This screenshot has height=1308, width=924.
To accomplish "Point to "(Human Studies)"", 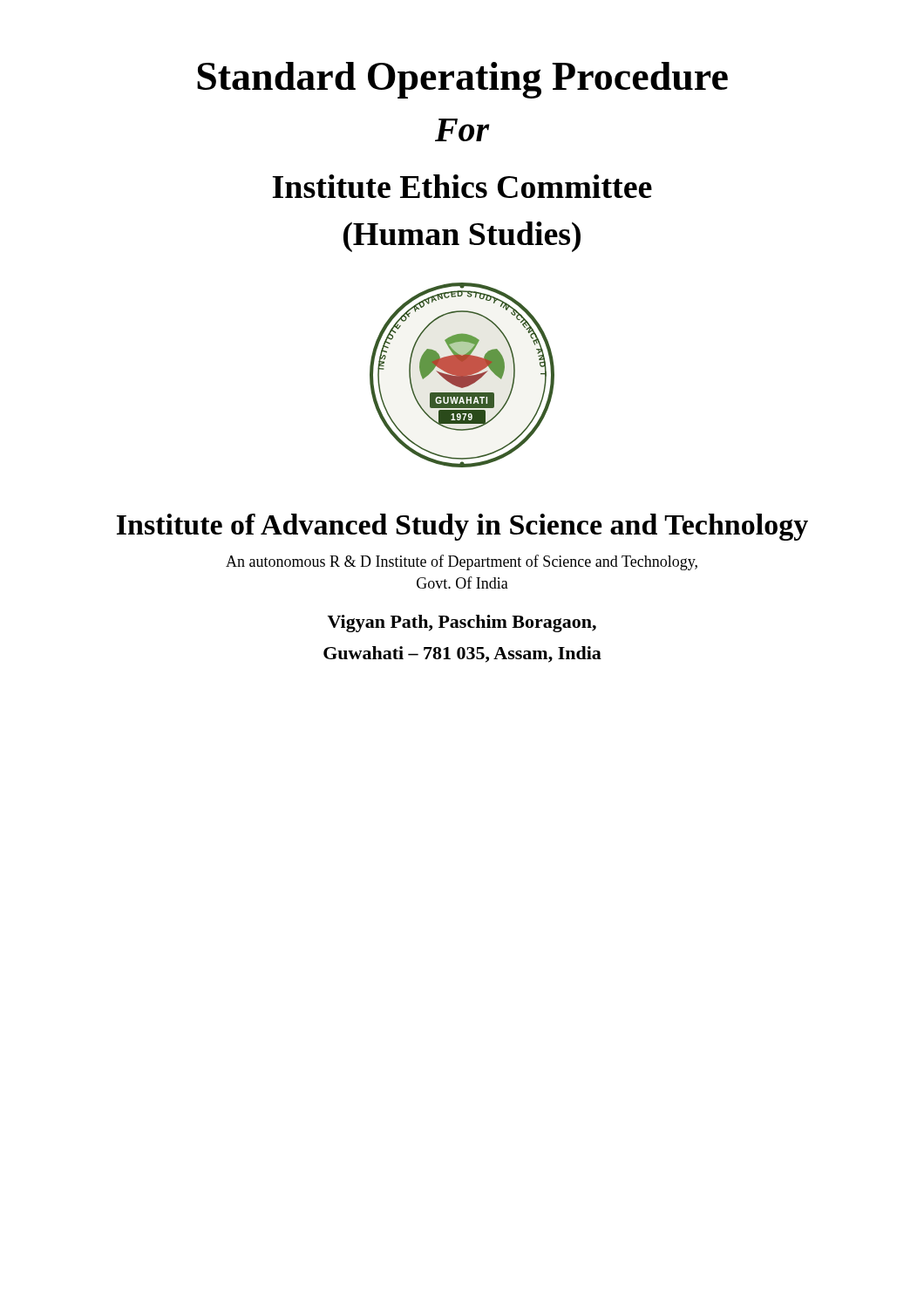I will (x=462, y=234).
